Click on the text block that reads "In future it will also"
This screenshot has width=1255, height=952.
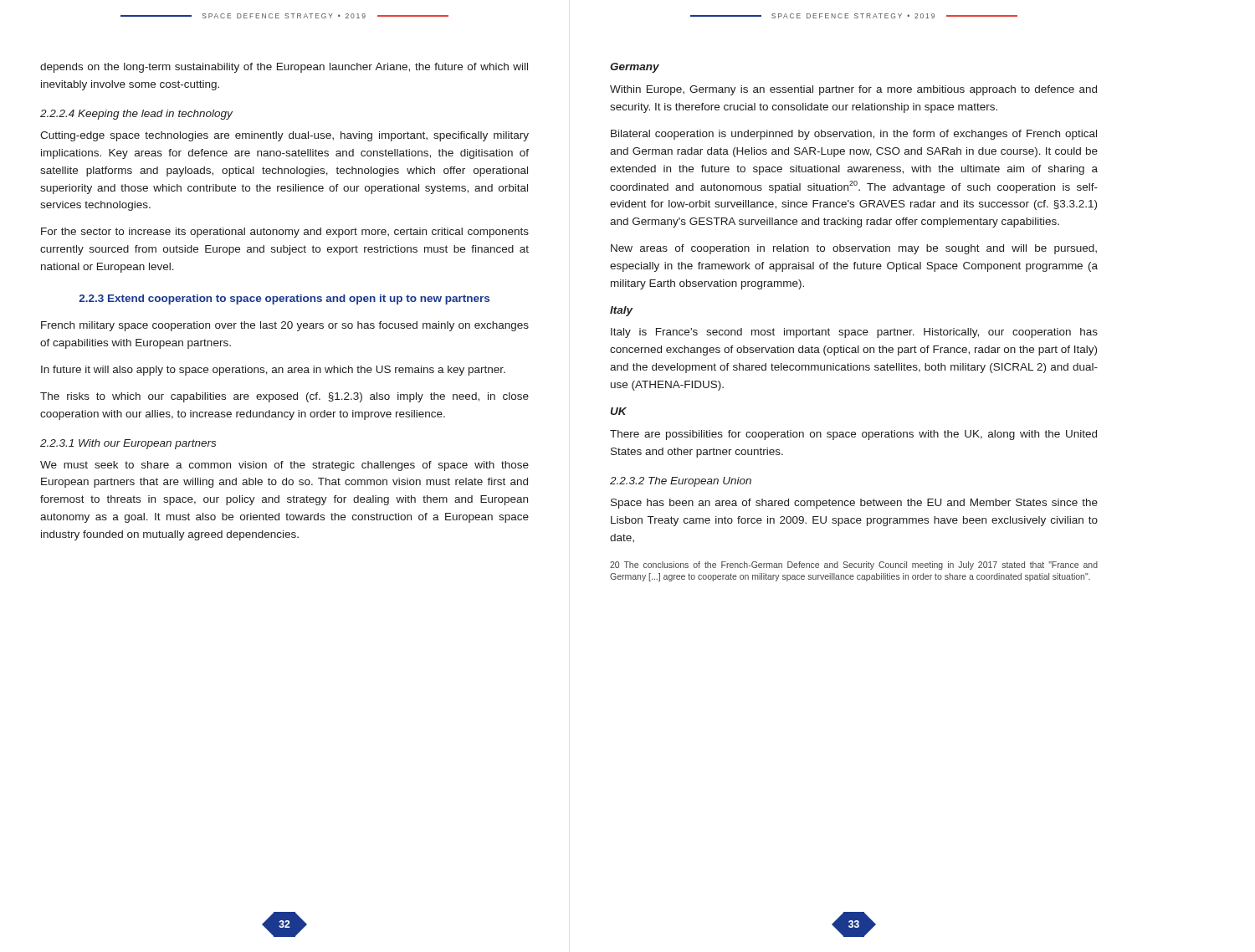284,370
